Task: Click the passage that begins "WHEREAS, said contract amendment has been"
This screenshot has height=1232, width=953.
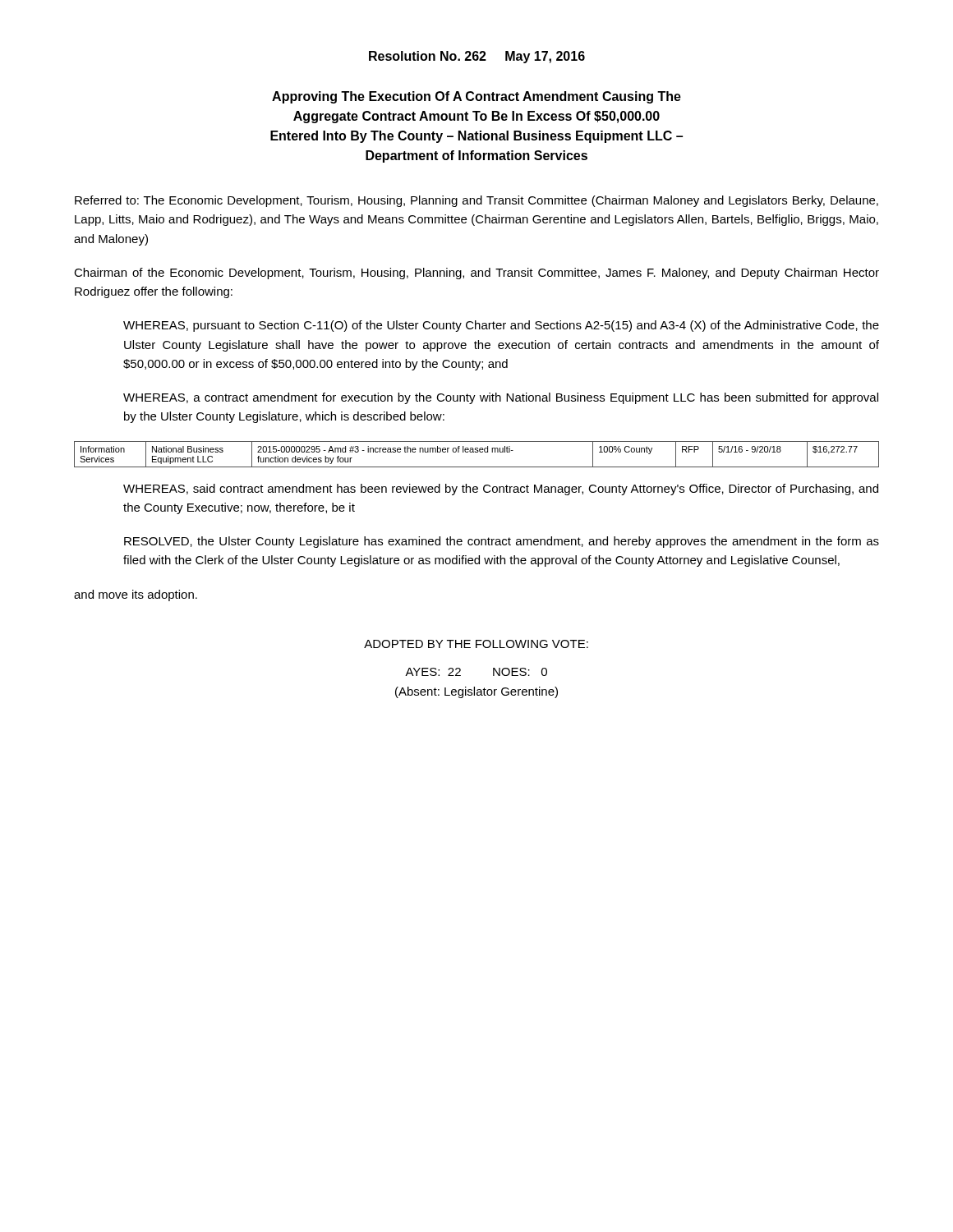Action: click(501, 497)
